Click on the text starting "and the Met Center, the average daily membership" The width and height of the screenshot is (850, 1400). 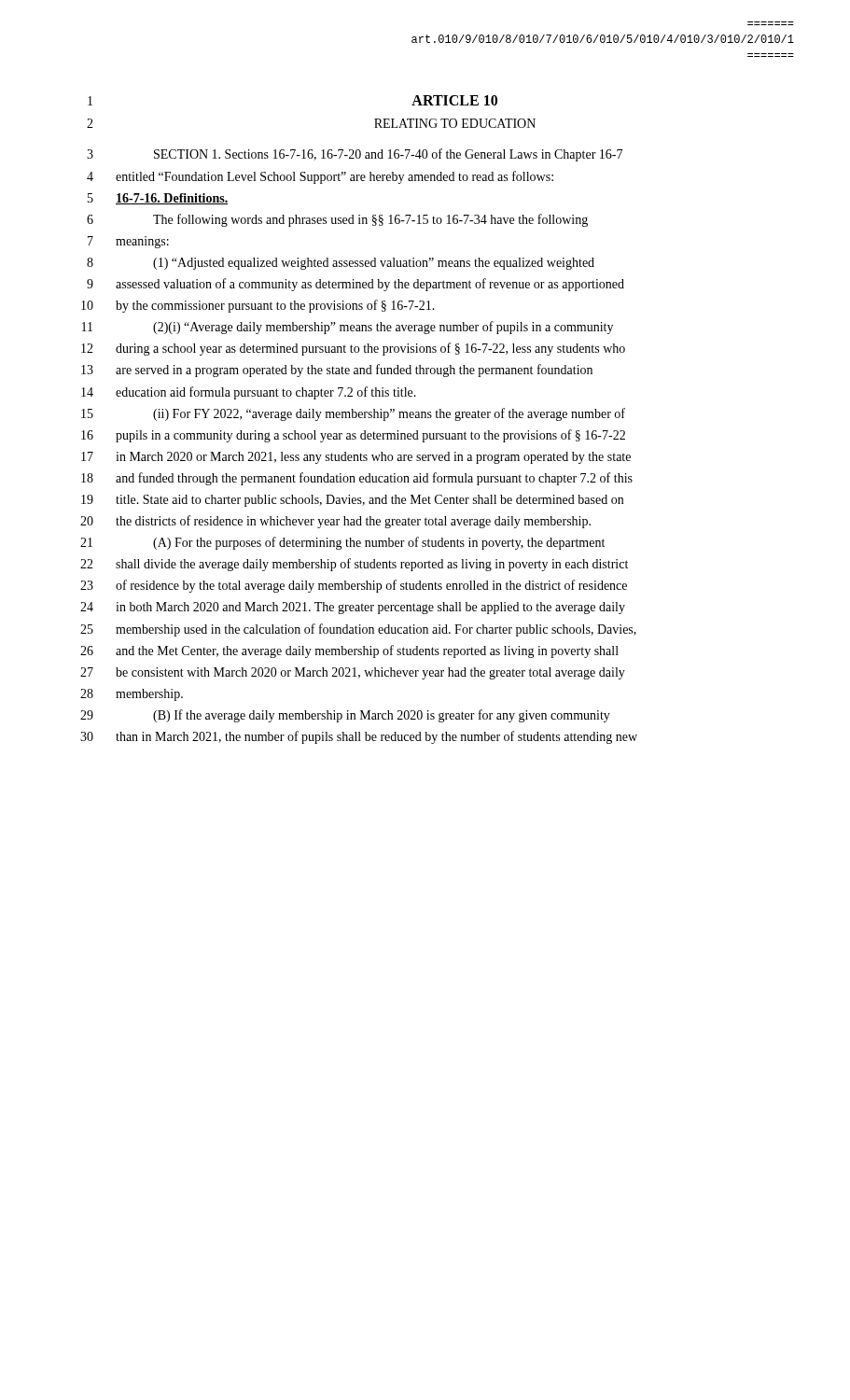[x=367, y=651]
